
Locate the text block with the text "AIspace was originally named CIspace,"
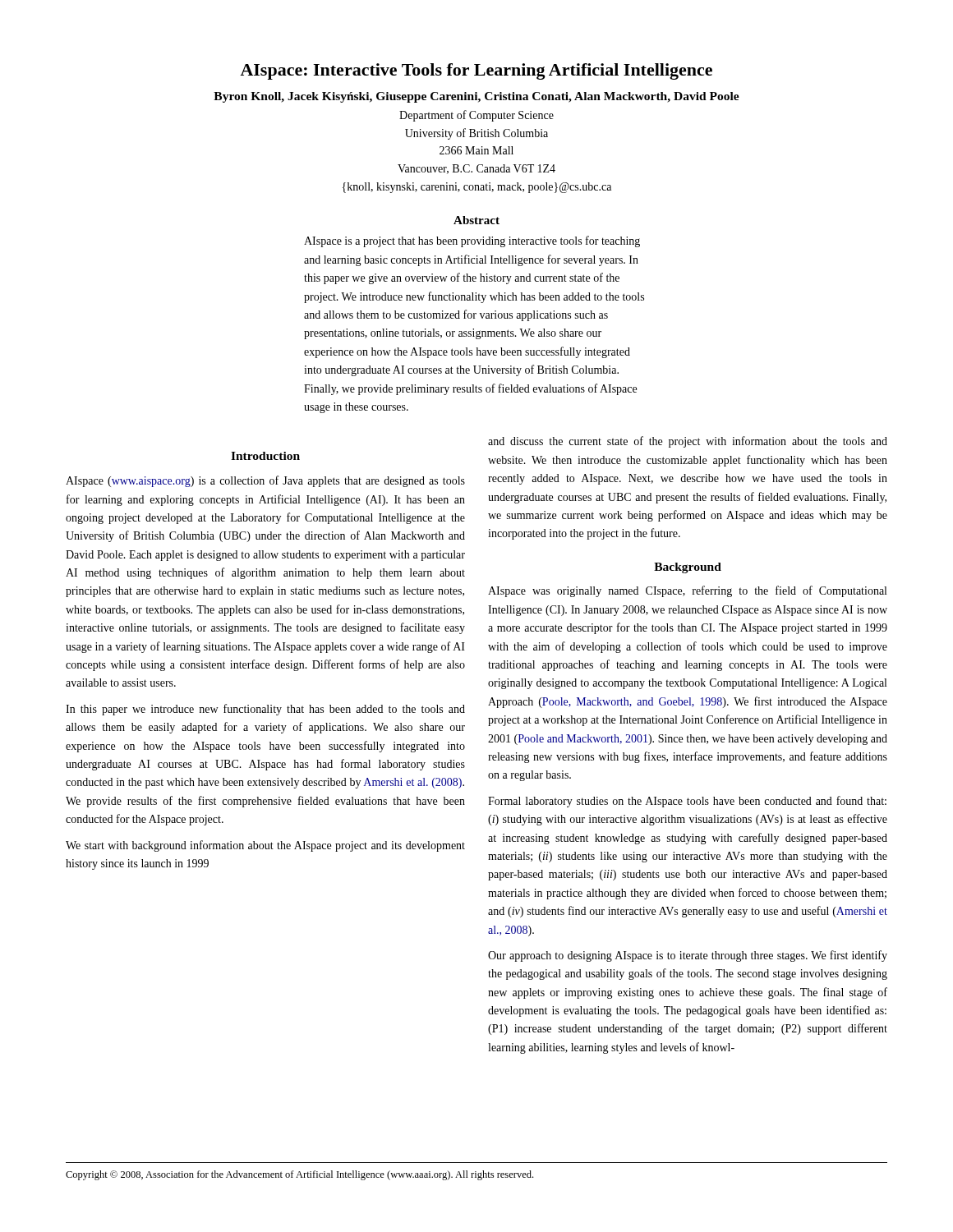click(x=688, y=820)
